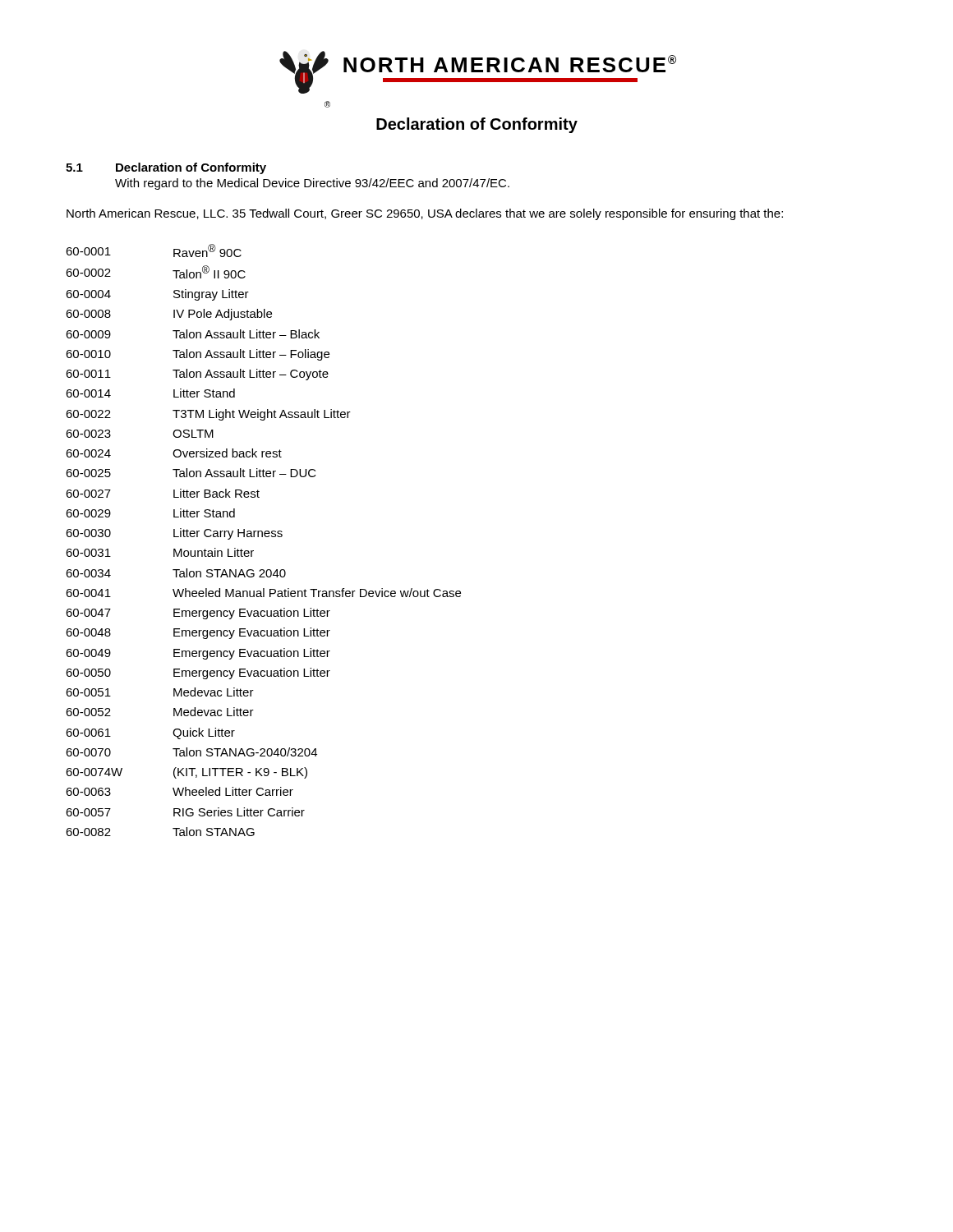Click on the list item with the text "60-0034Talon STANAG 2040"
Screen dimensions: 1232x953
[176, 573]
